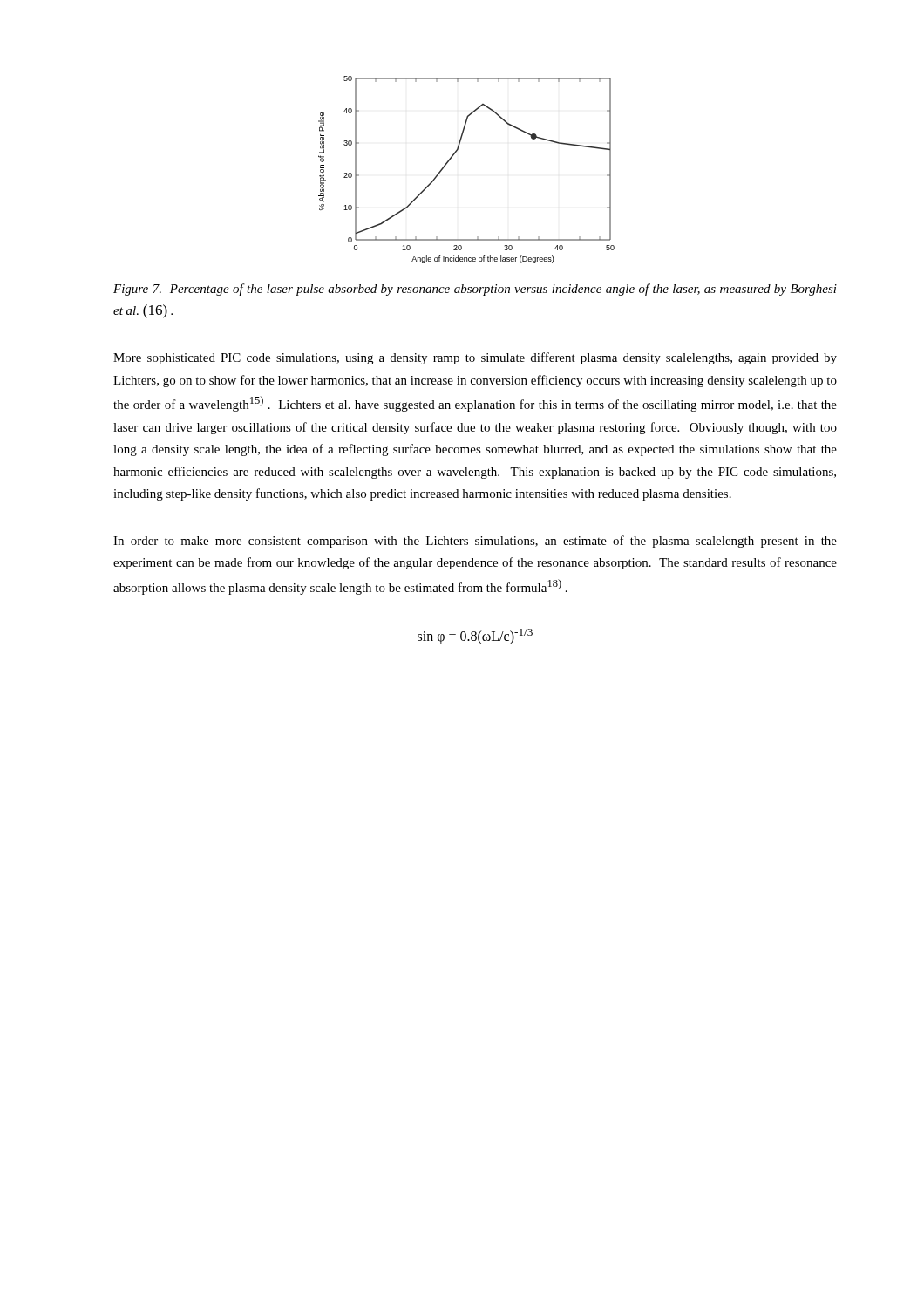Image resolution: width=924 pixels, height=1308 pixels.
Task: Navigate to the text block starting "sin φ = 0.8(ωL/c)-1/3"
Action: tap(475, 635)
